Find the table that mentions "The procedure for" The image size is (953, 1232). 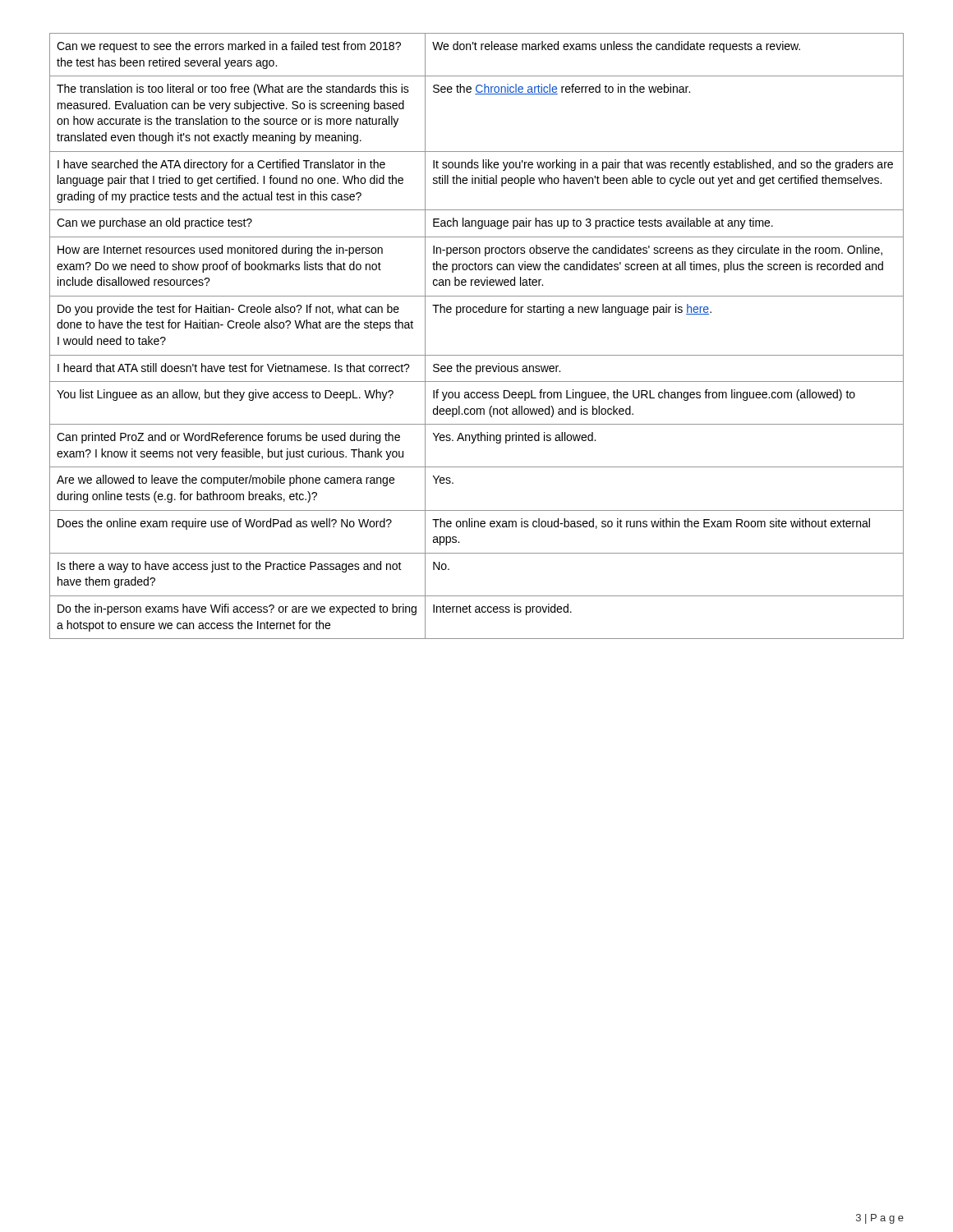click(x=476, y=336)
